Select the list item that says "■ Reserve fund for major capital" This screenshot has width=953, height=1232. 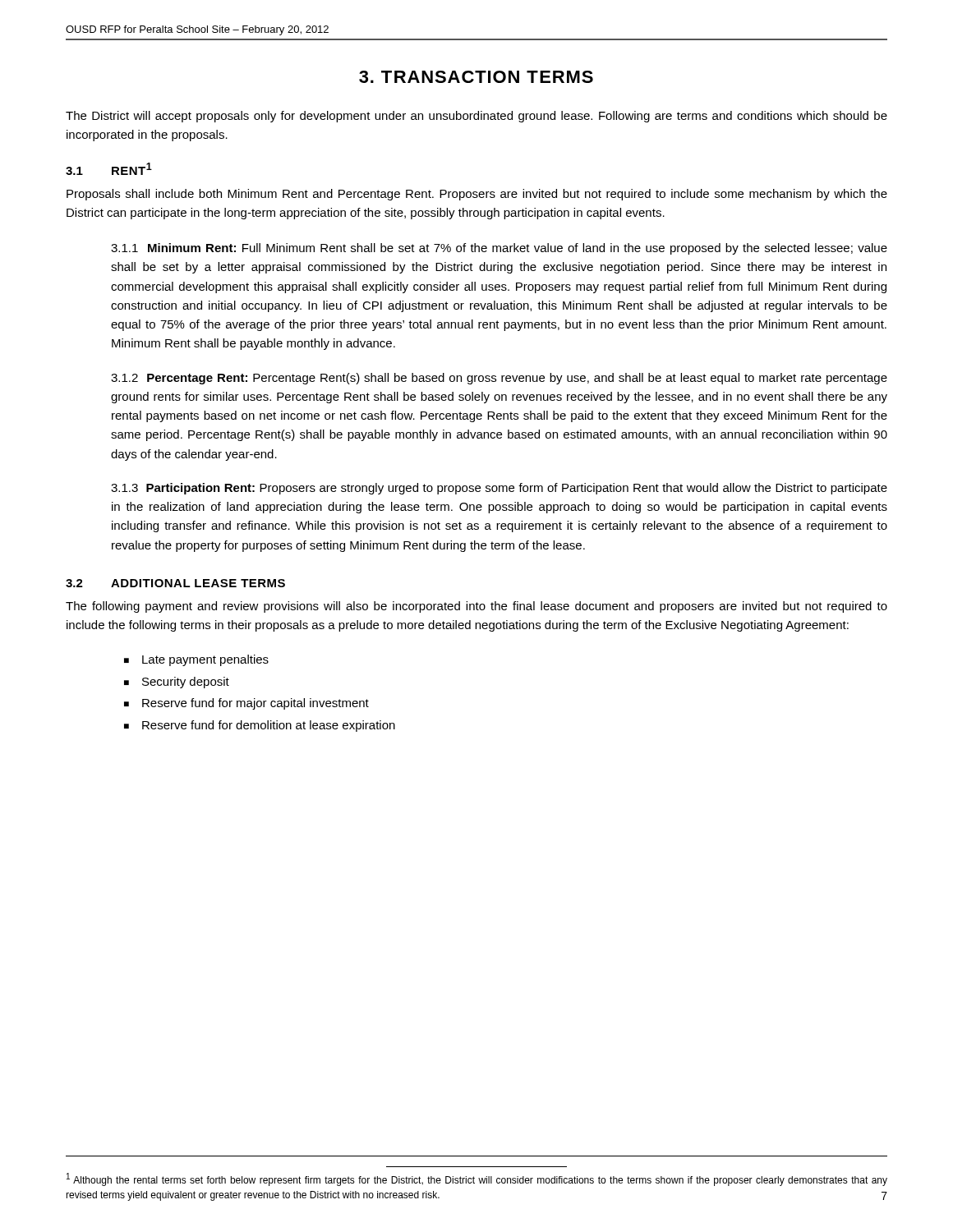tap(246, 703)
